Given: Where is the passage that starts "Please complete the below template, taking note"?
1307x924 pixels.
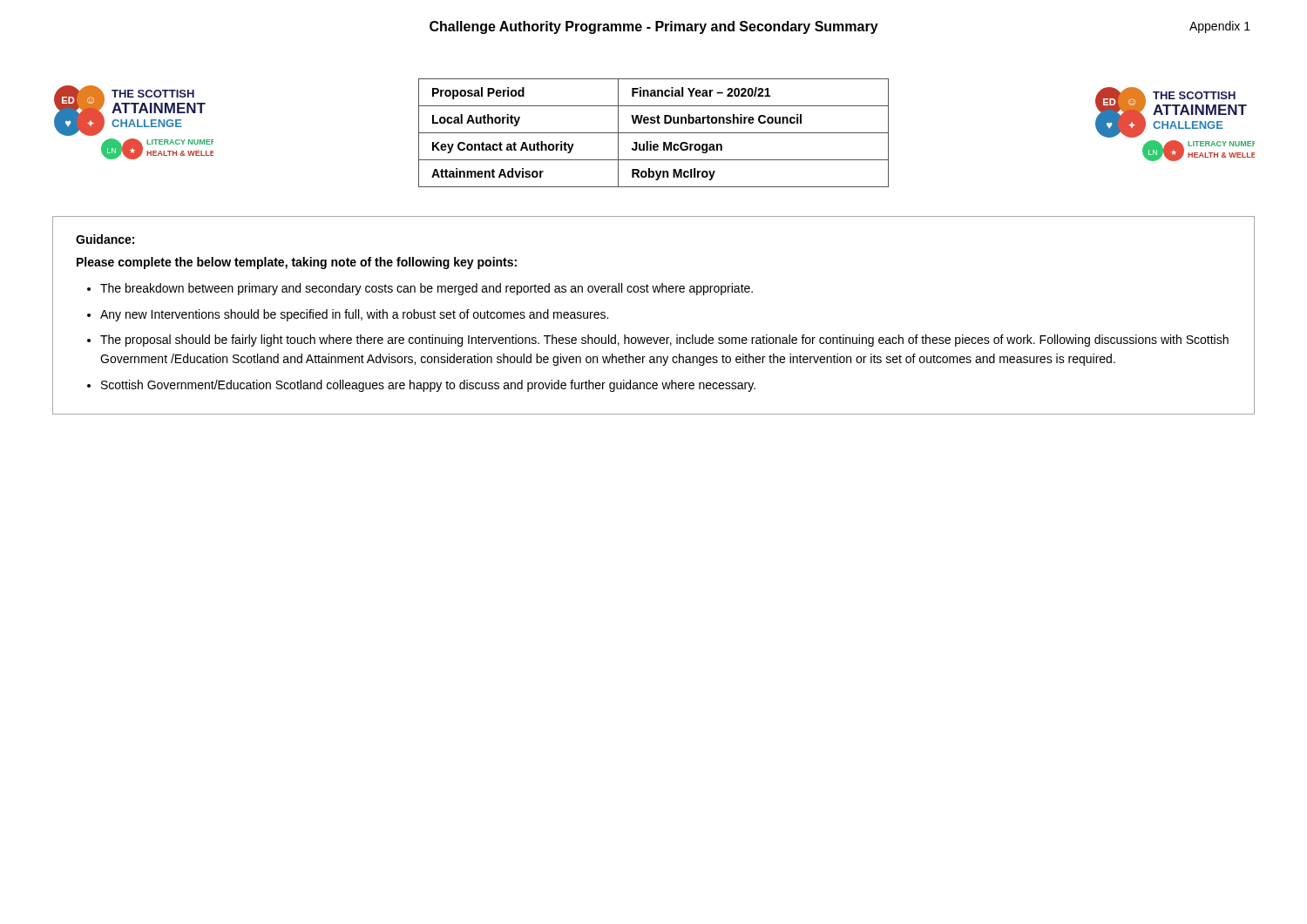Looking at the screenshot, I should point(297,262).
